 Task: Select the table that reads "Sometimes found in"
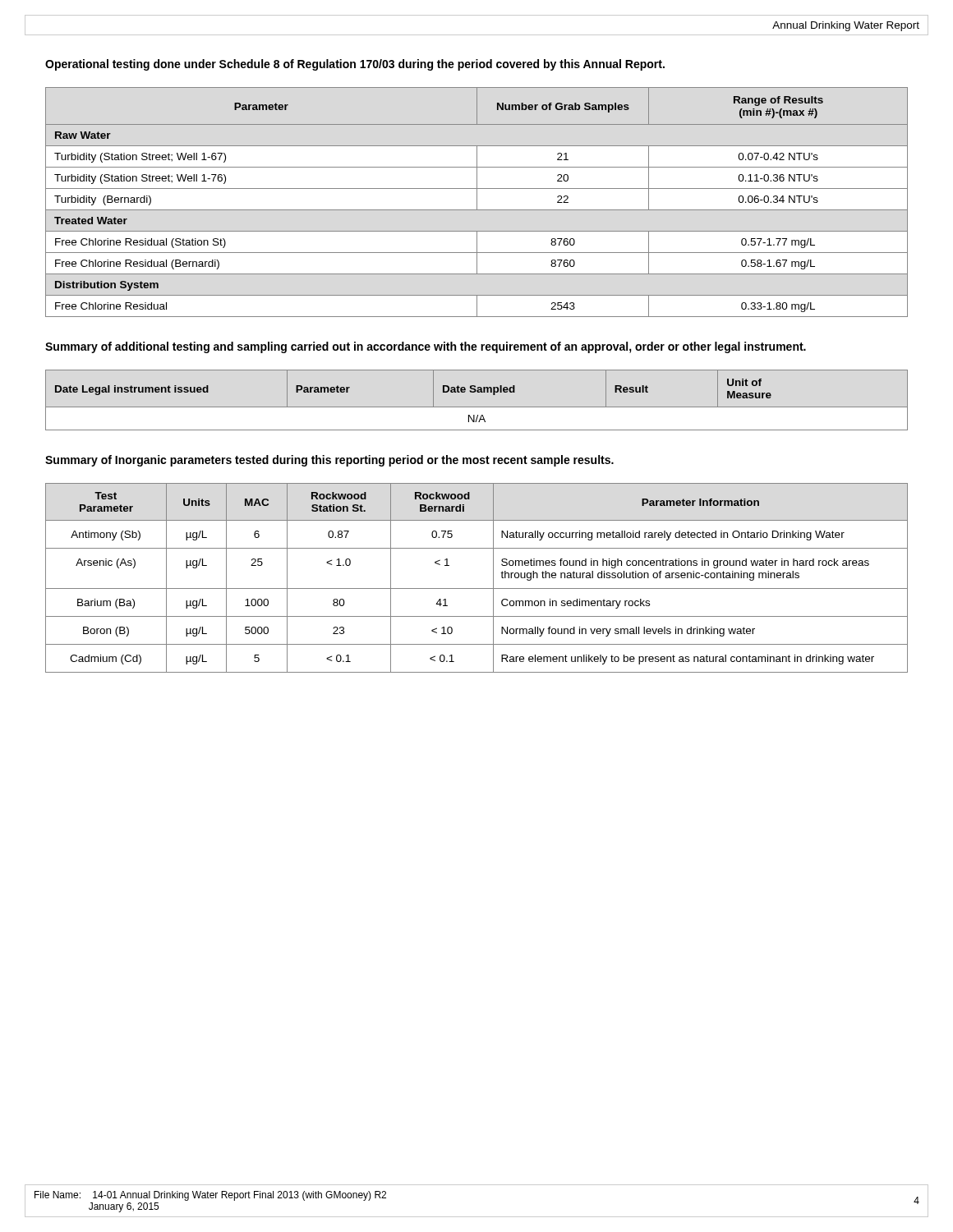tap(476, 578)
